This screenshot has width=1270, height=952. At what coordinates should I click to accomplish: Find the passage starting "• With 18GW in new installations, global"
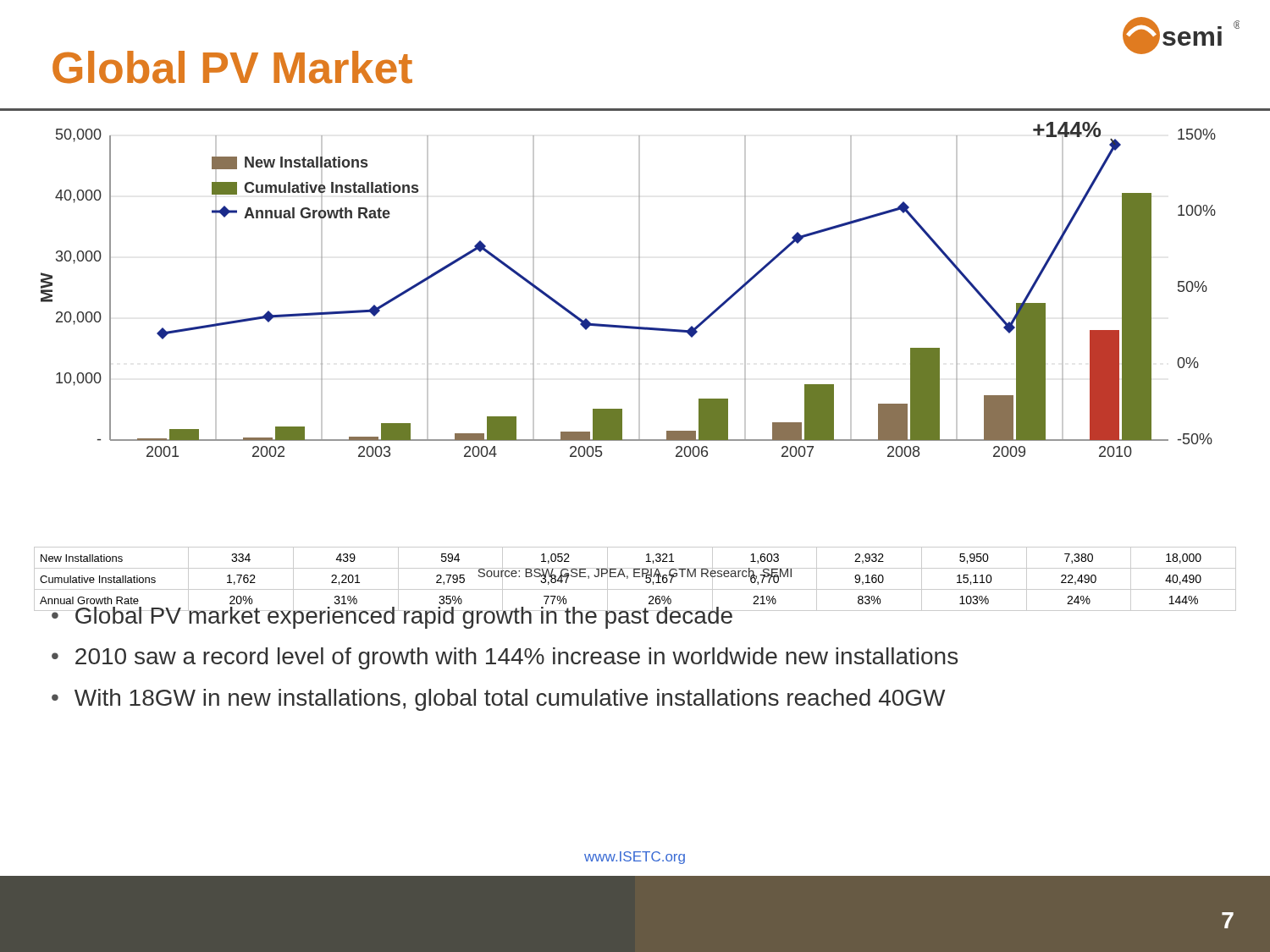click(x=498, y=698)
